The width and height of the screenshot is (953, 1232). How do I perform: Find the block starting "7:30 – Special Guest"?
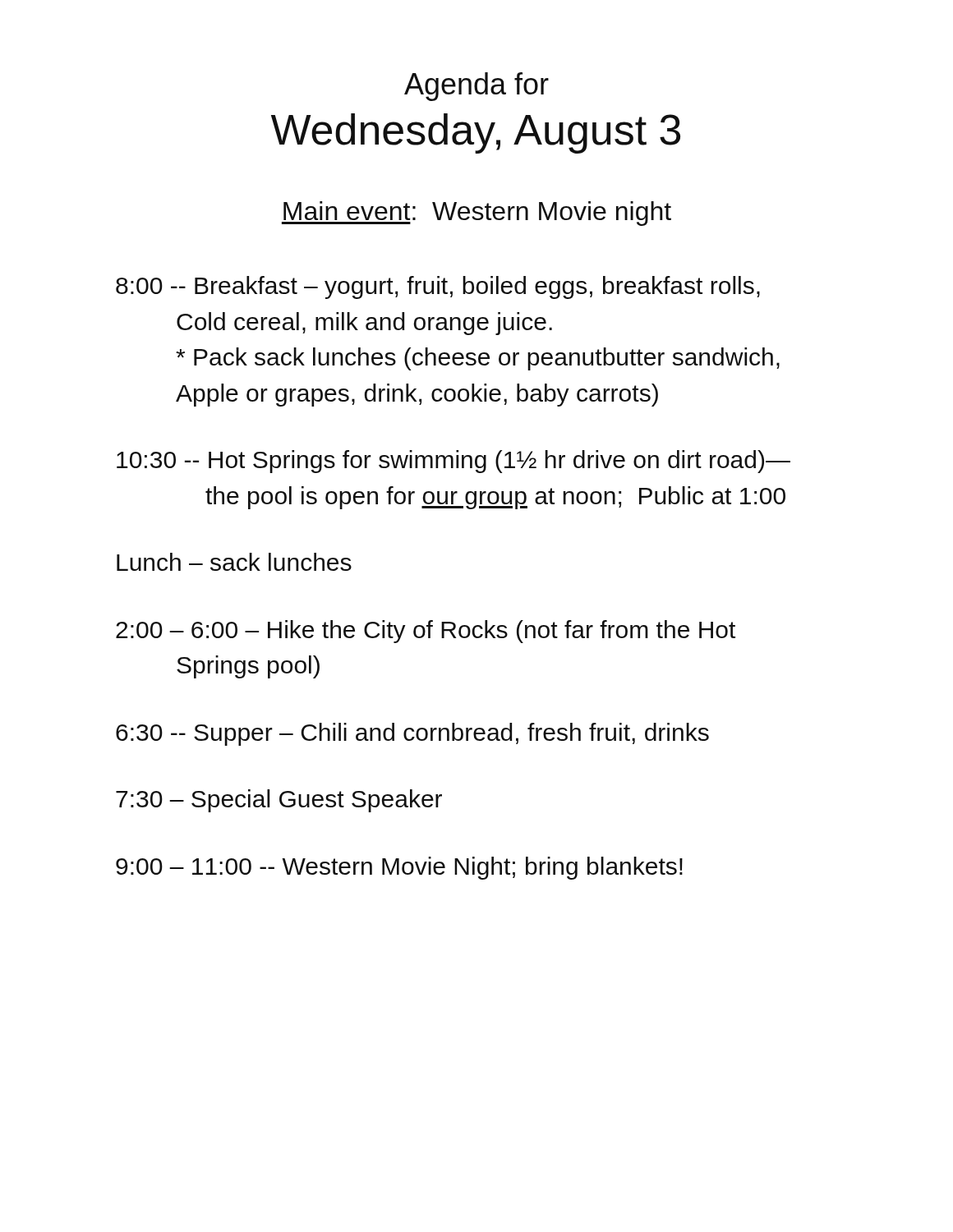coord(279,799)
